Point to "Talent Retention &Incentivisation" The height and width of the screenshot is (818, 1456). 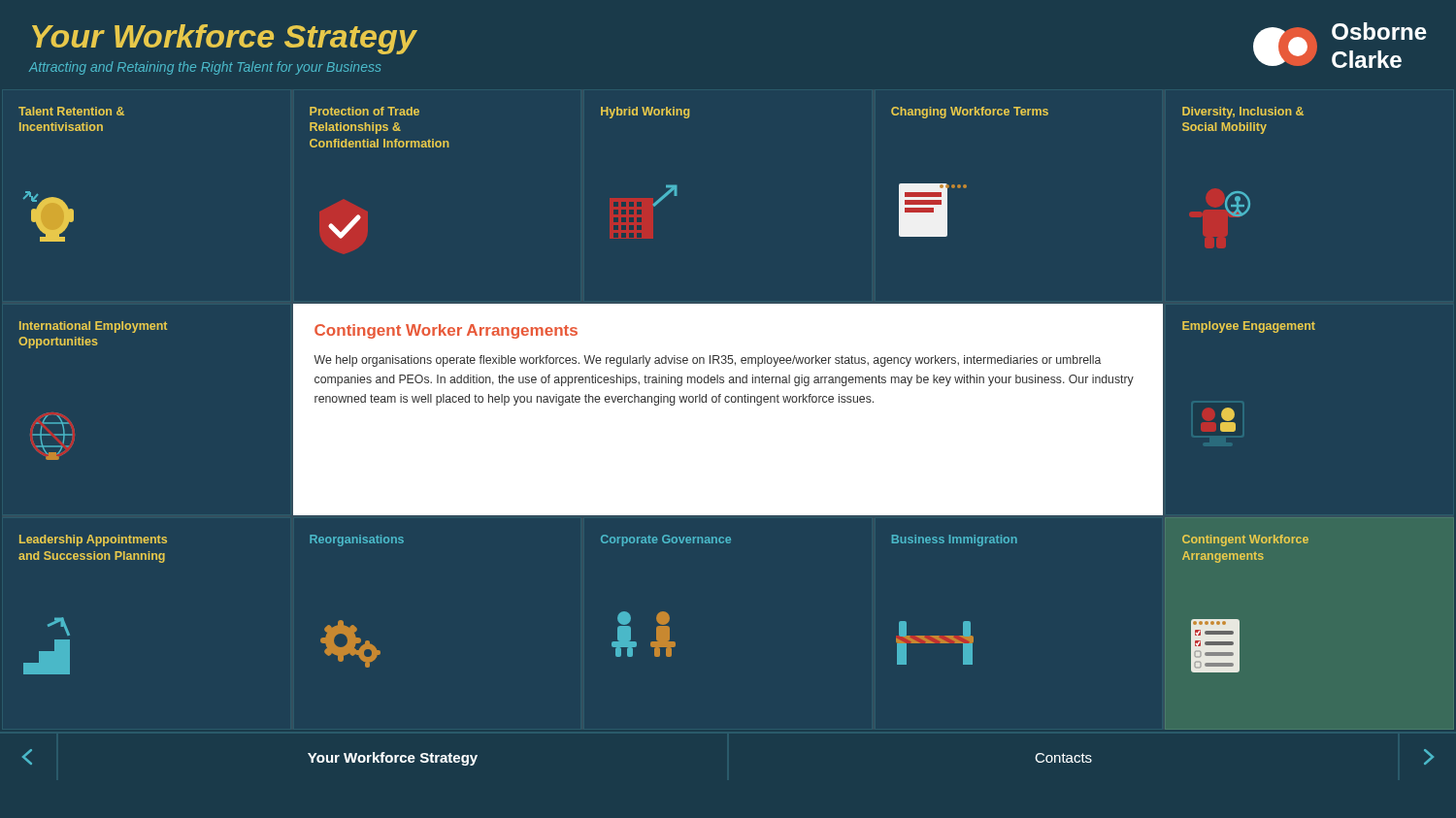point(71,111)
